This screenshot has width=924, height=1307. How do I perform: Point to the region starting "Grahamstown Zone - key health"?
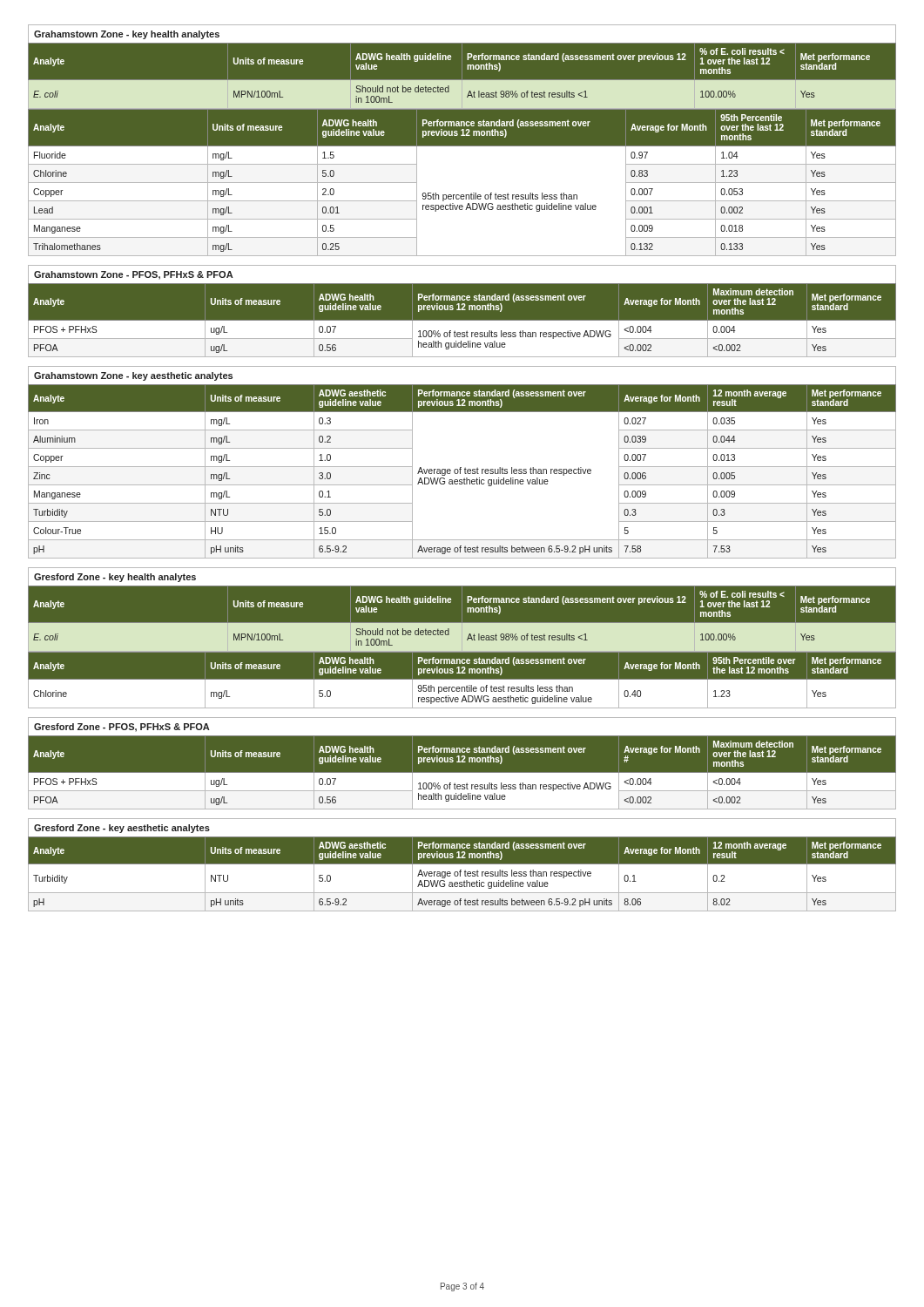tap(127, 34)
